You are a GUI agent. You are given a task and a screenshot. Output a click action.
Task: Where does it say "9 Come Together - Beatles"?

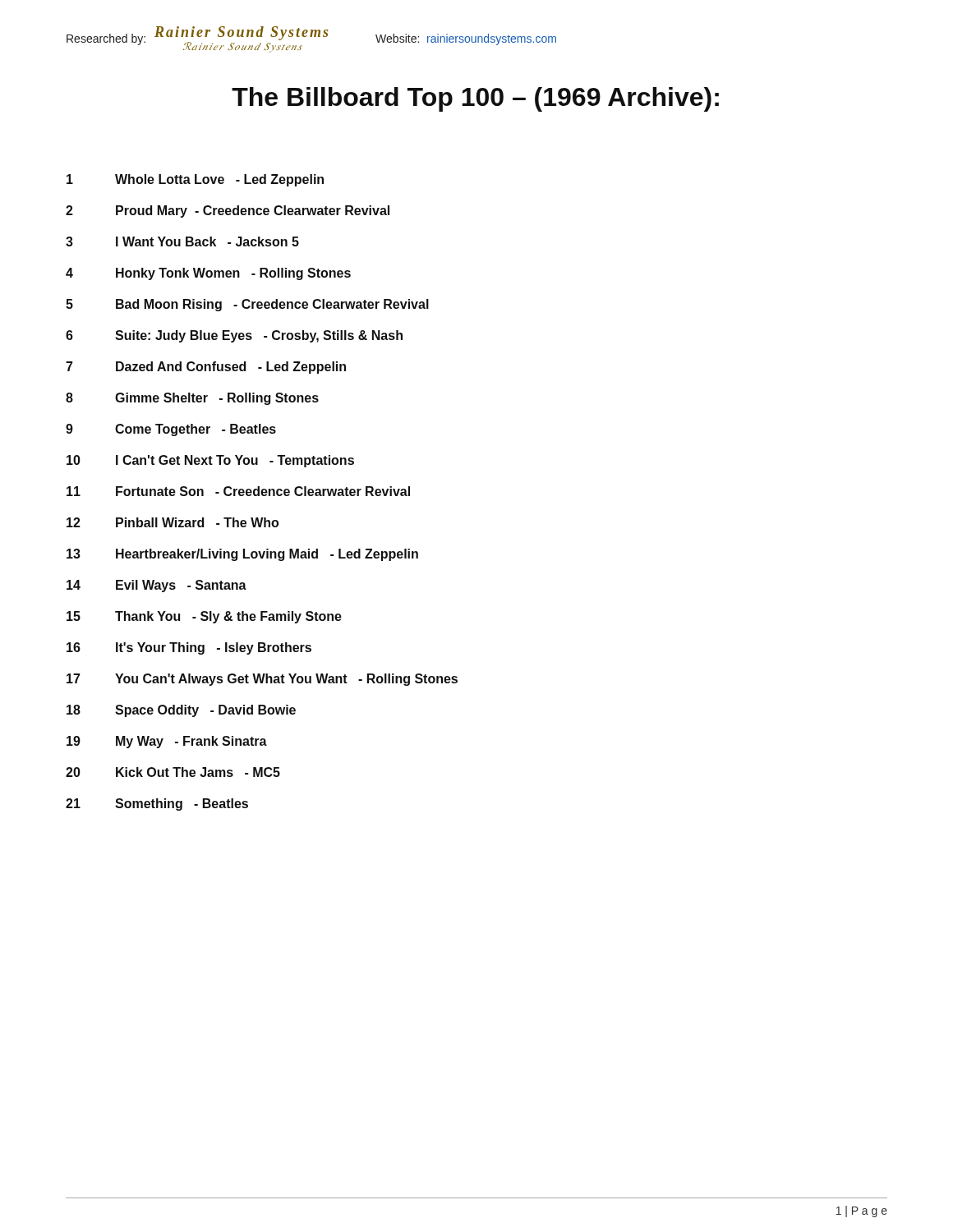click(171, 430)
